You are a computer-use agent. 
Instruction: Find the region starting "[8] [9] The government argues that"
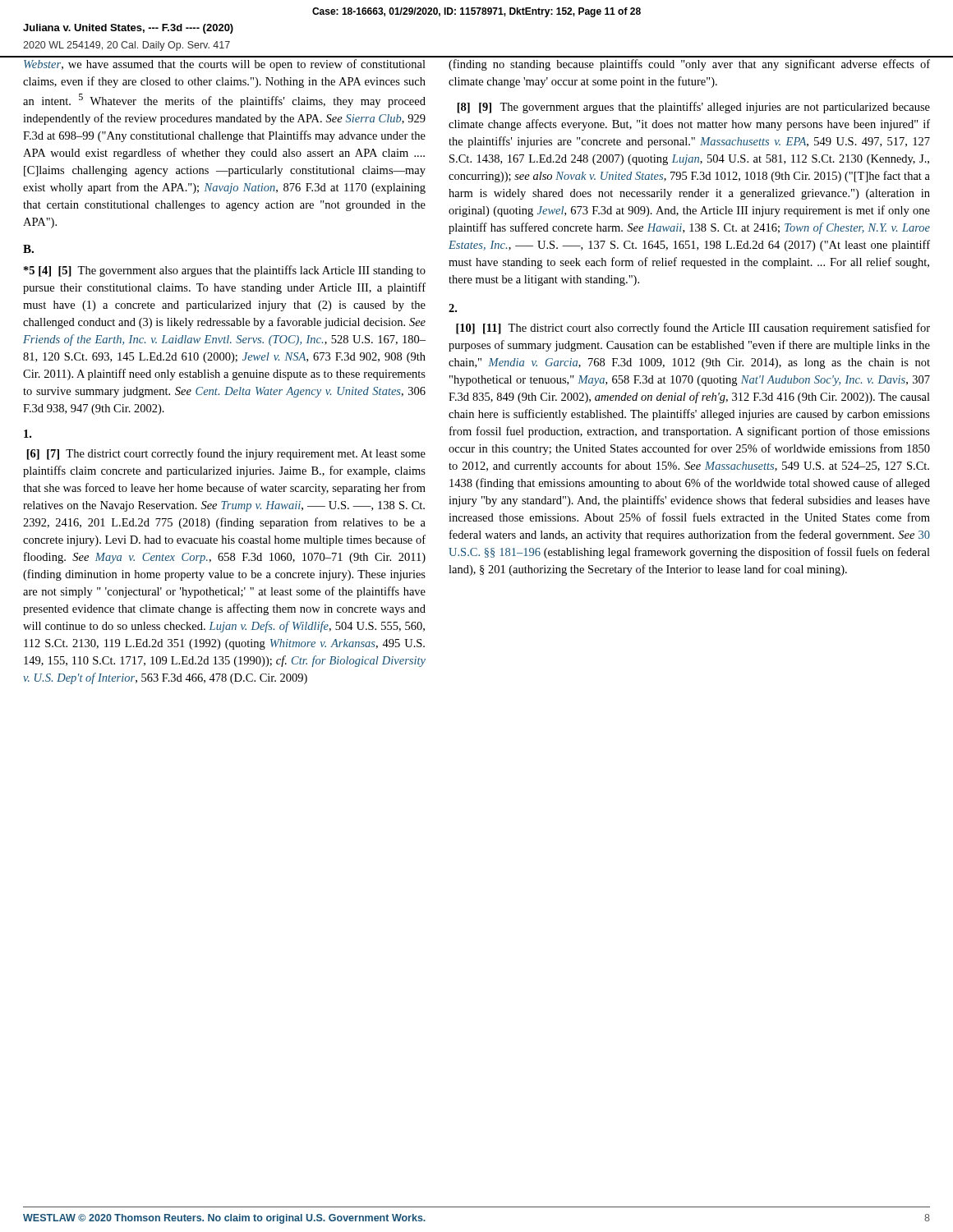coord(689,193)
